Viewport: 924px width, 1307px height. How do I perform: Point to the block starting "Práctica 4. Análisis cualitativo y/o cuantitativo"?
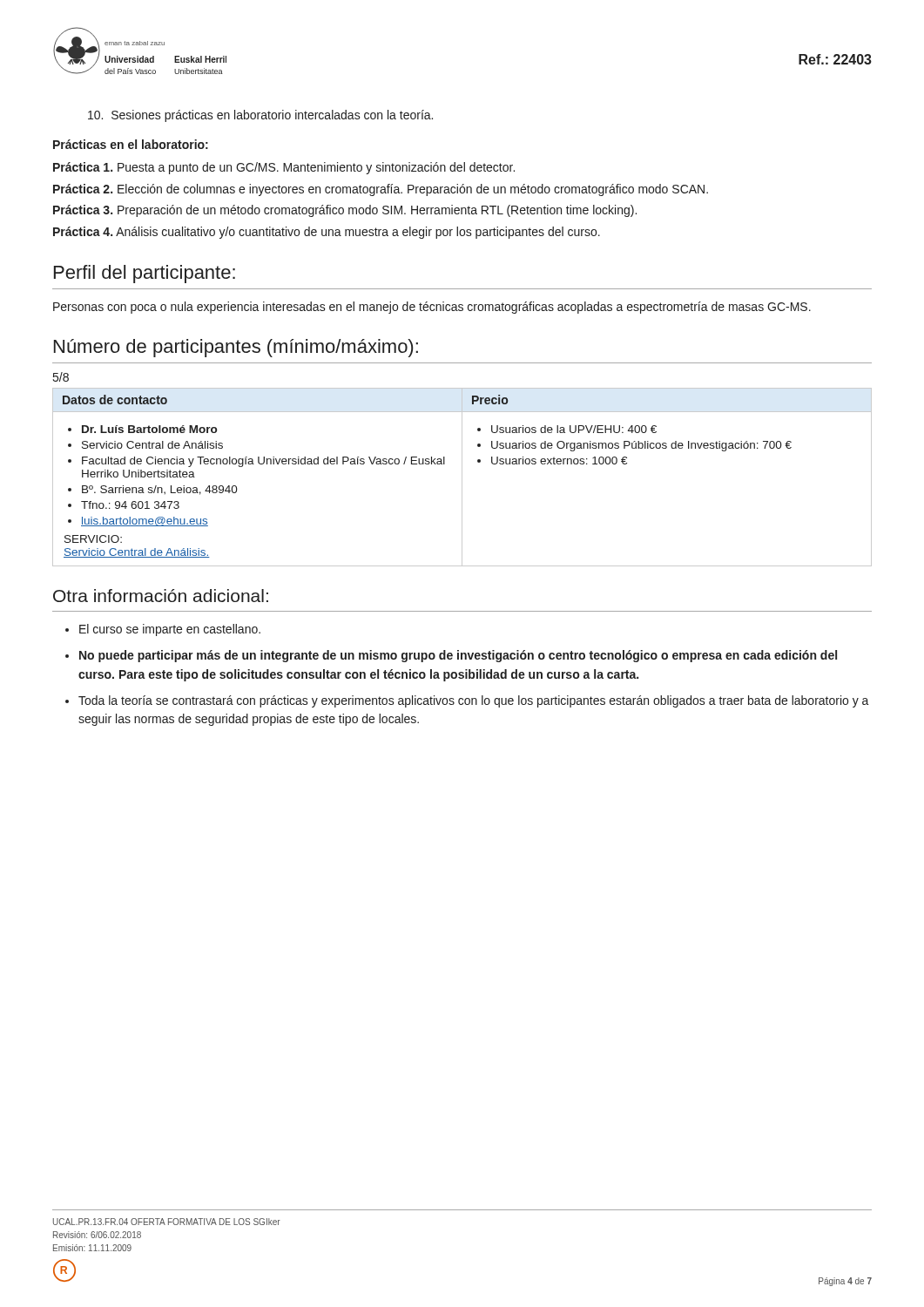pos(326,232)
